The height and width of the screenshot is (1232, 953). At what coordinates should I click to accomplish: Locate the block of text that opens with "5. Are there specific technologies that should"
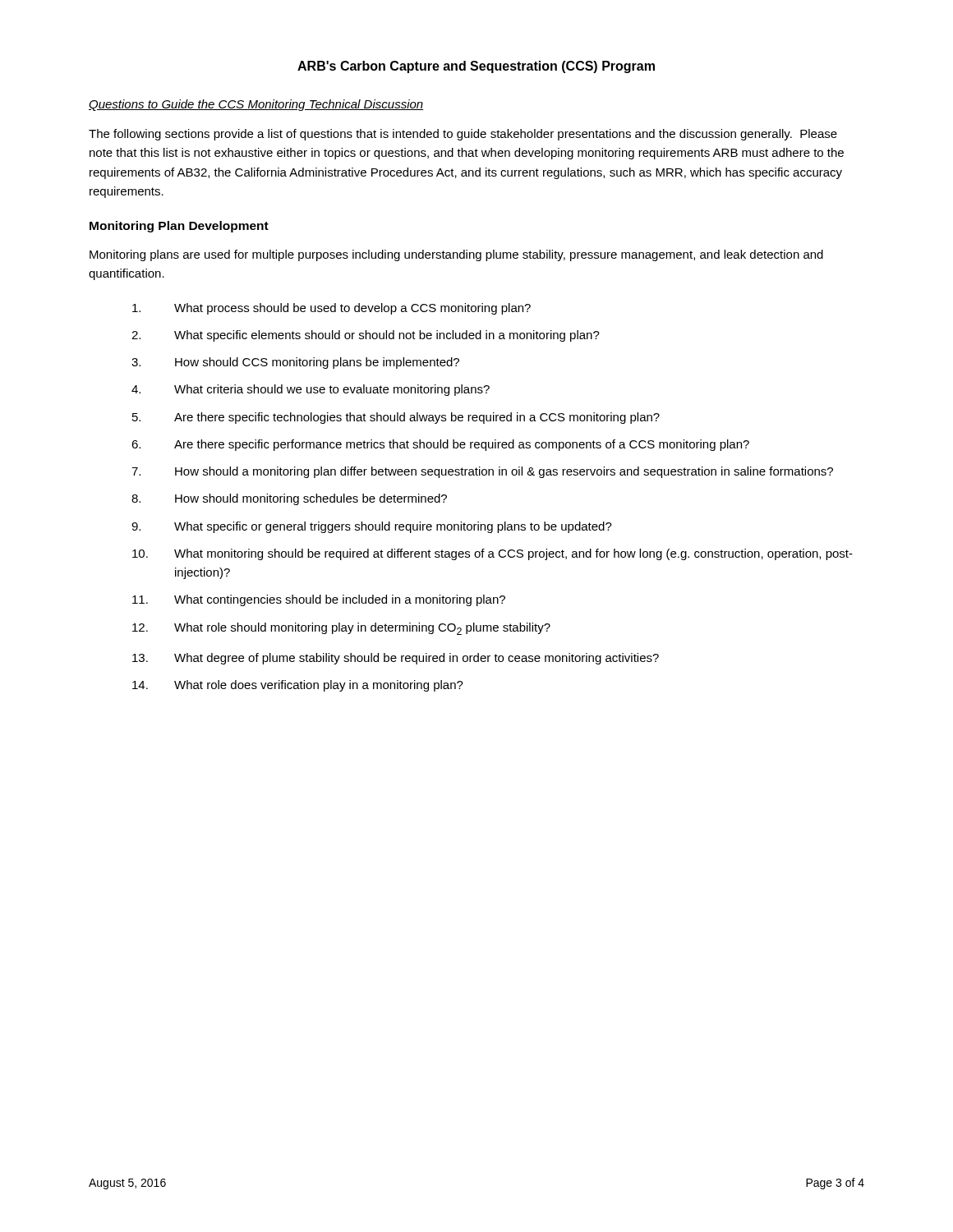click(x=476, y=416)
